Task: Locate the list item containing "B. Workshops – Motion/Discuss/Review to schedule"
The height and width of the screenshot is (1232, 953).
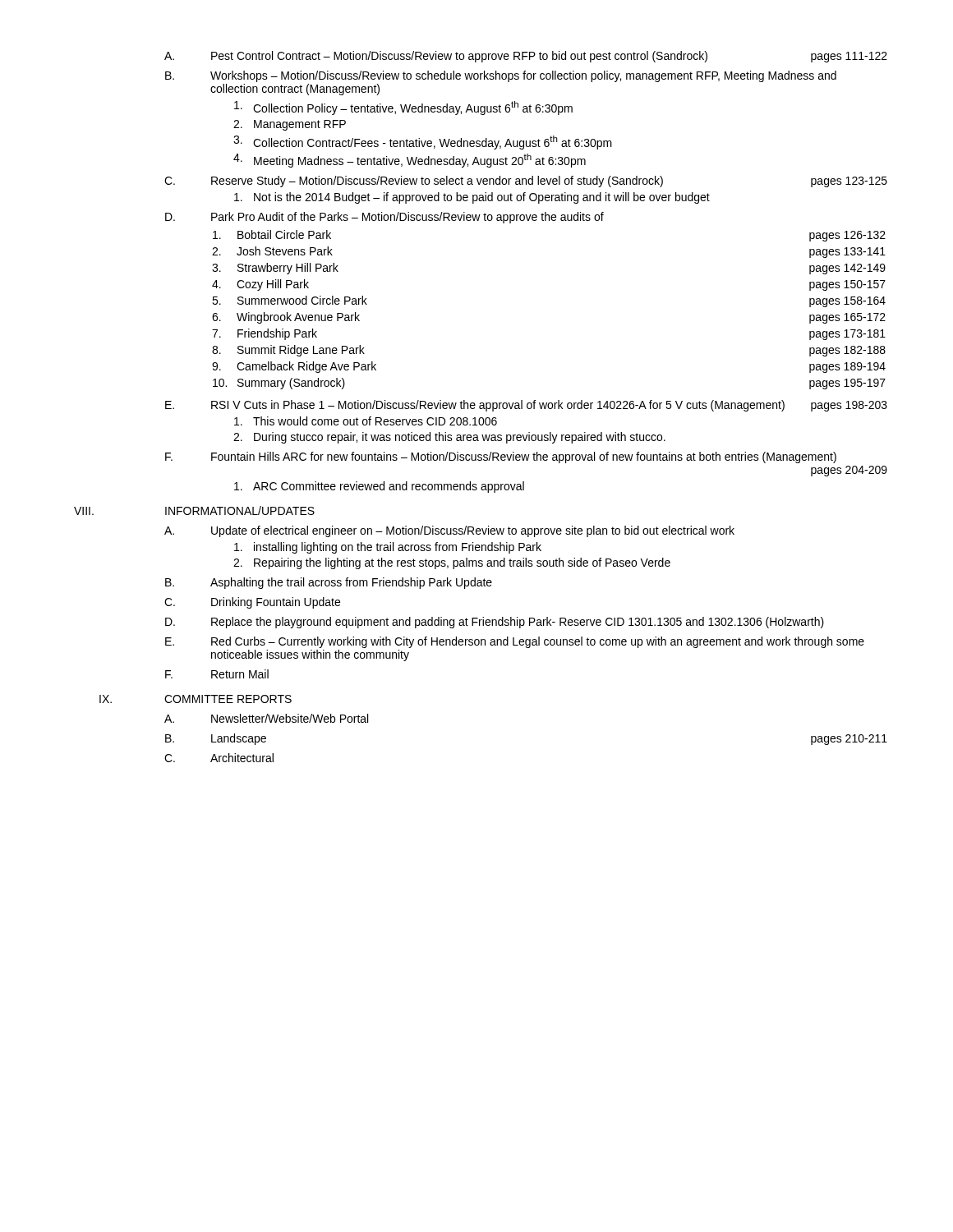Action: (x=526, y=118)
